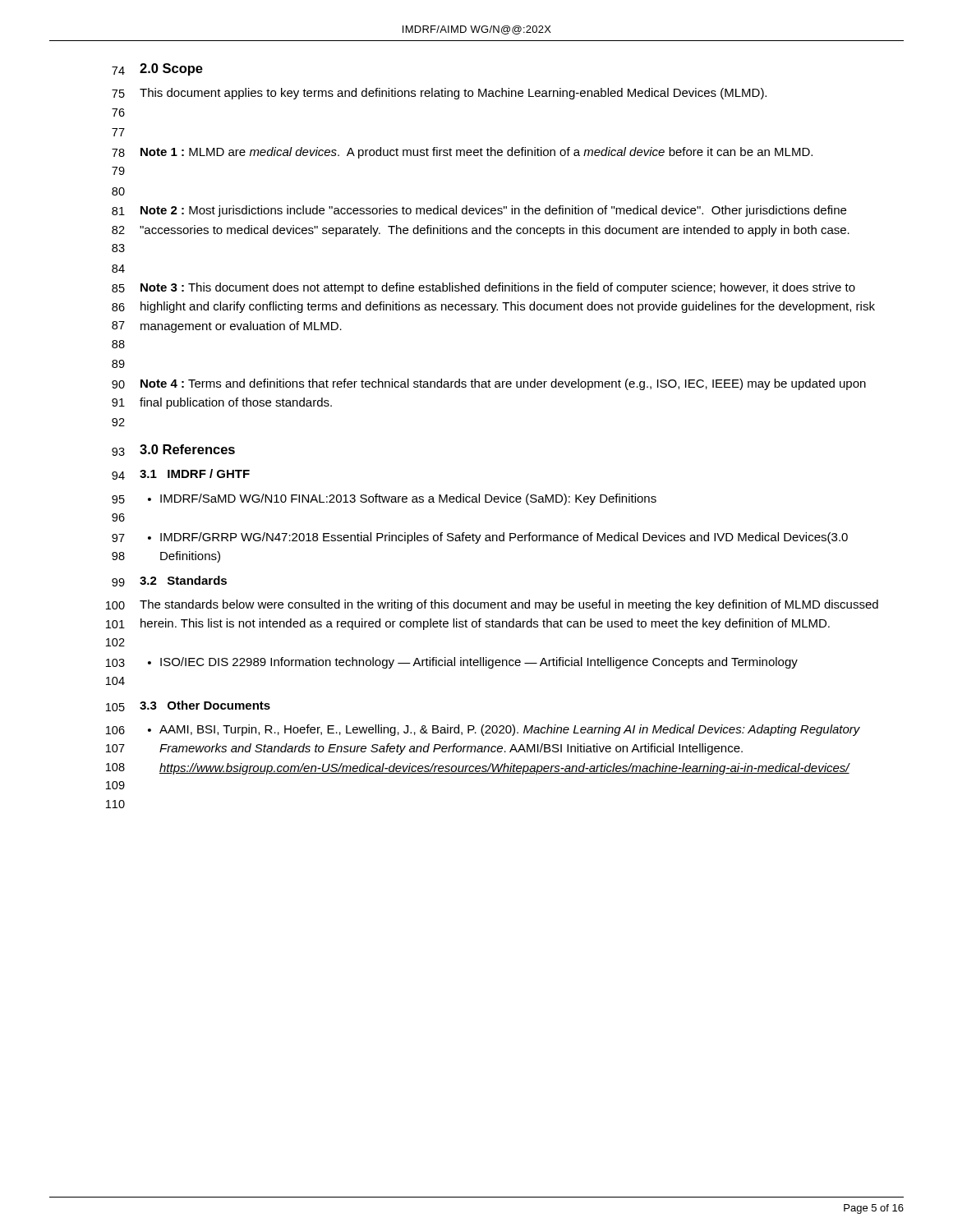Find "94 3.1 IMDRF / GHTF" on this page
953x1232 pixels.
(181, 474)
